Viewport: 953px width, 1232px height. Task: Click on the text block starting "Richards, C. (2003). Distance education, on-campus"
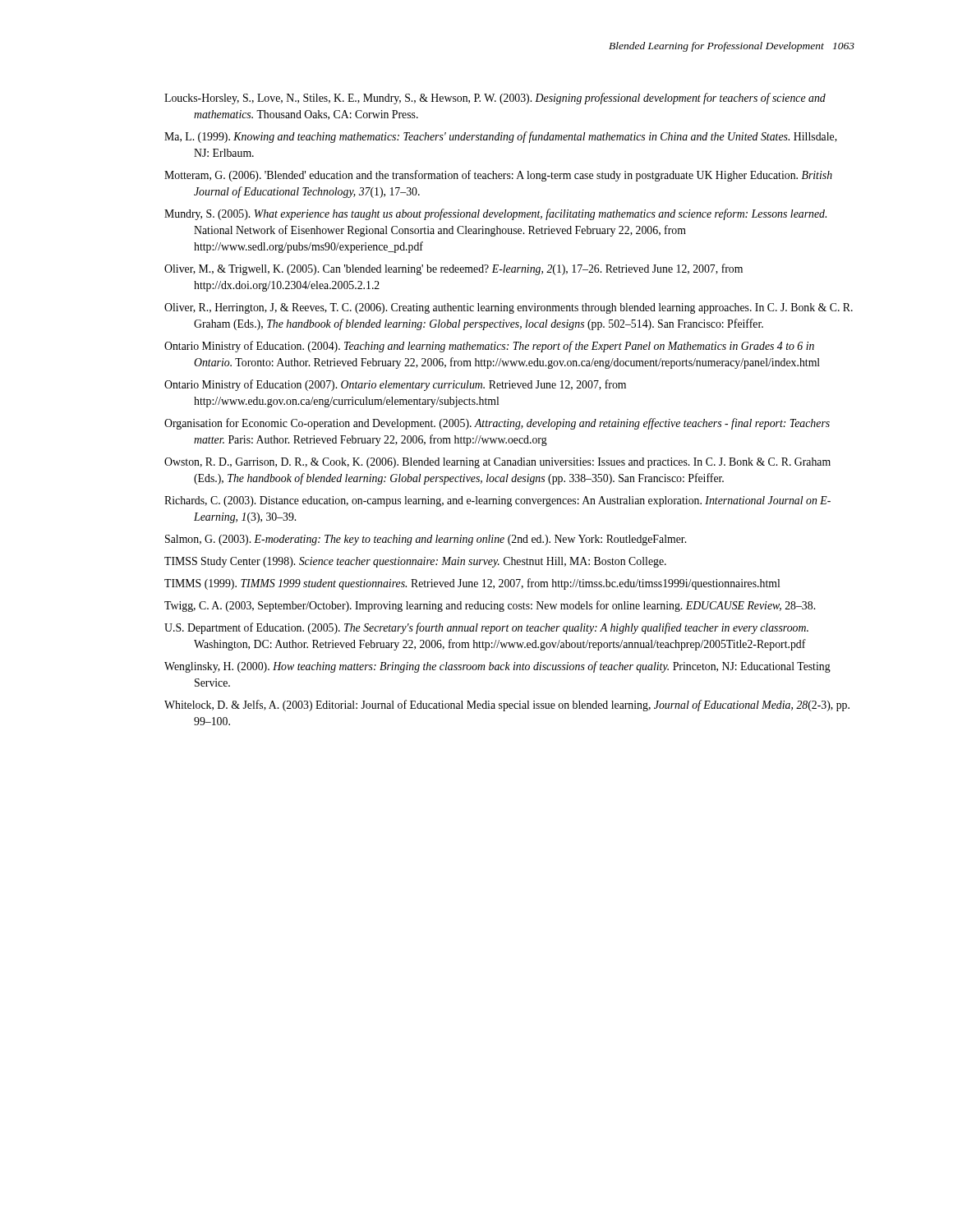pyautogui.click(x=498, y=509)
